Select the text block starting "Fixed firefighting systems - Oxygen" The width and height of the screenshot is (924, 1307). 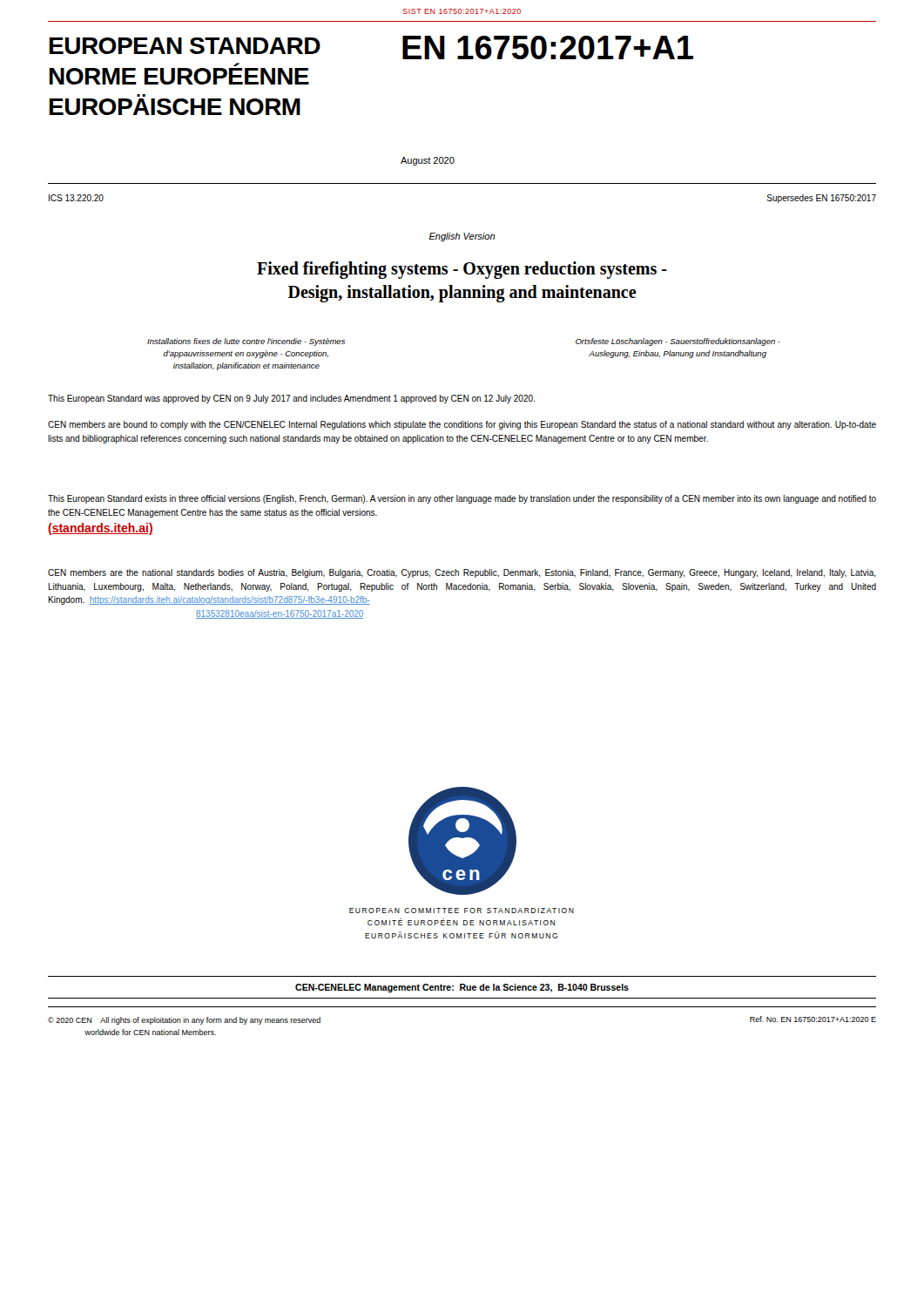click(x=462, y=280)
